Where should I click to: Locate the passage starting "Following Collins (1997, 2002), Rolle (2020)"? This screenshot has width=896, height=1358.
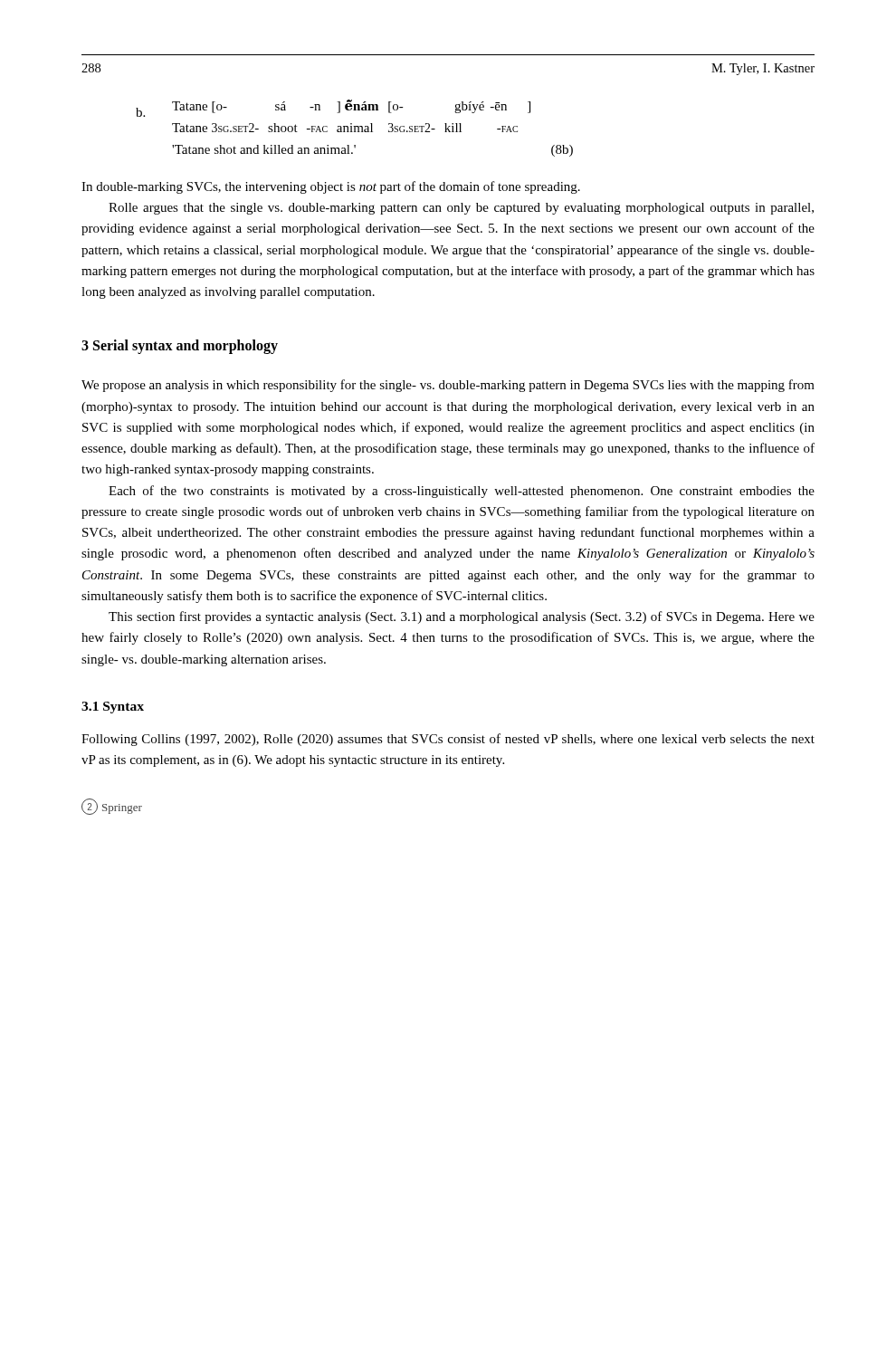(x=448, y=749)
